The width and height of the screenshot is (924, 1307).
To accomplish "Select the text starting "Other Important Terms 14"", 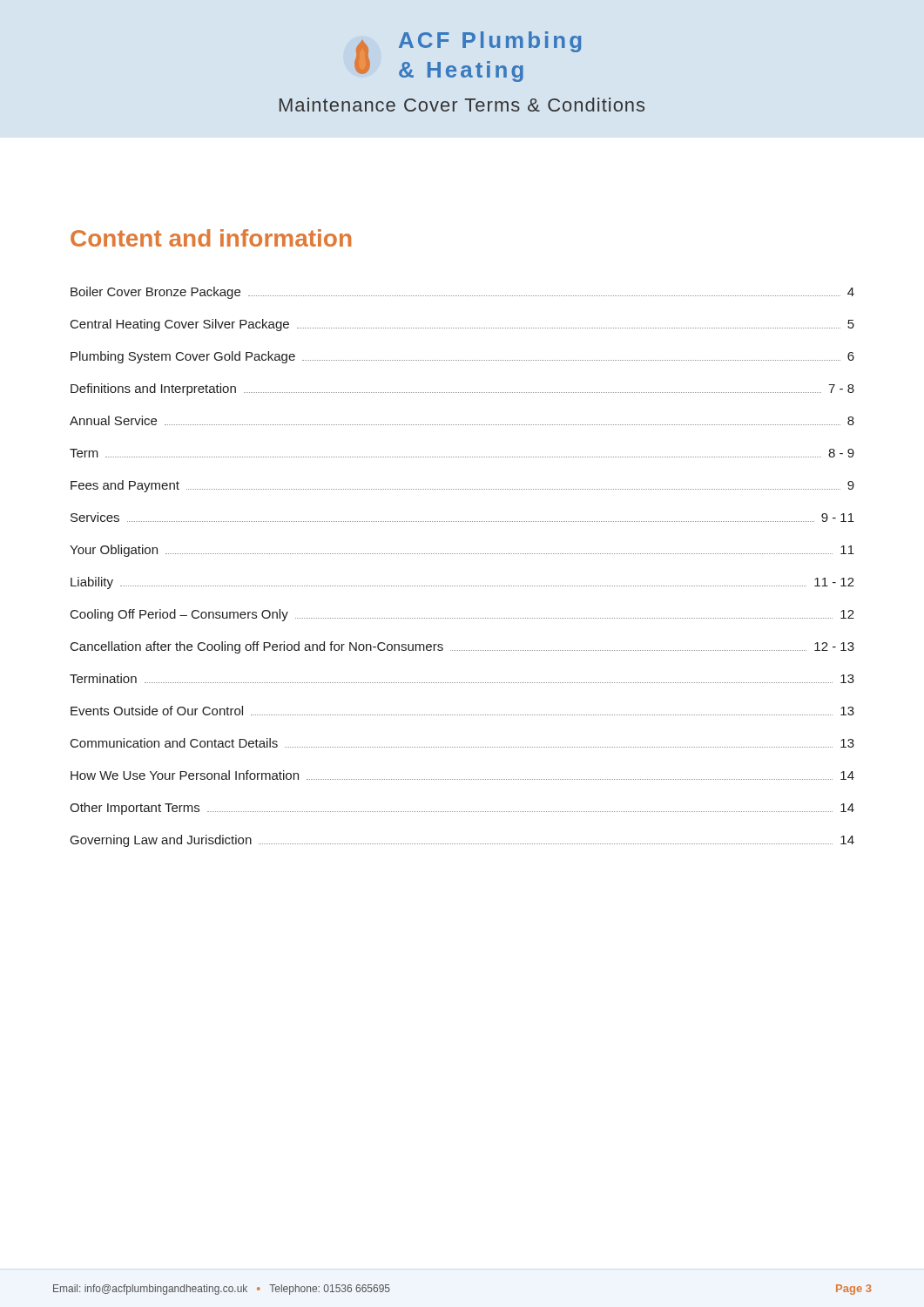I will point(462,807).
